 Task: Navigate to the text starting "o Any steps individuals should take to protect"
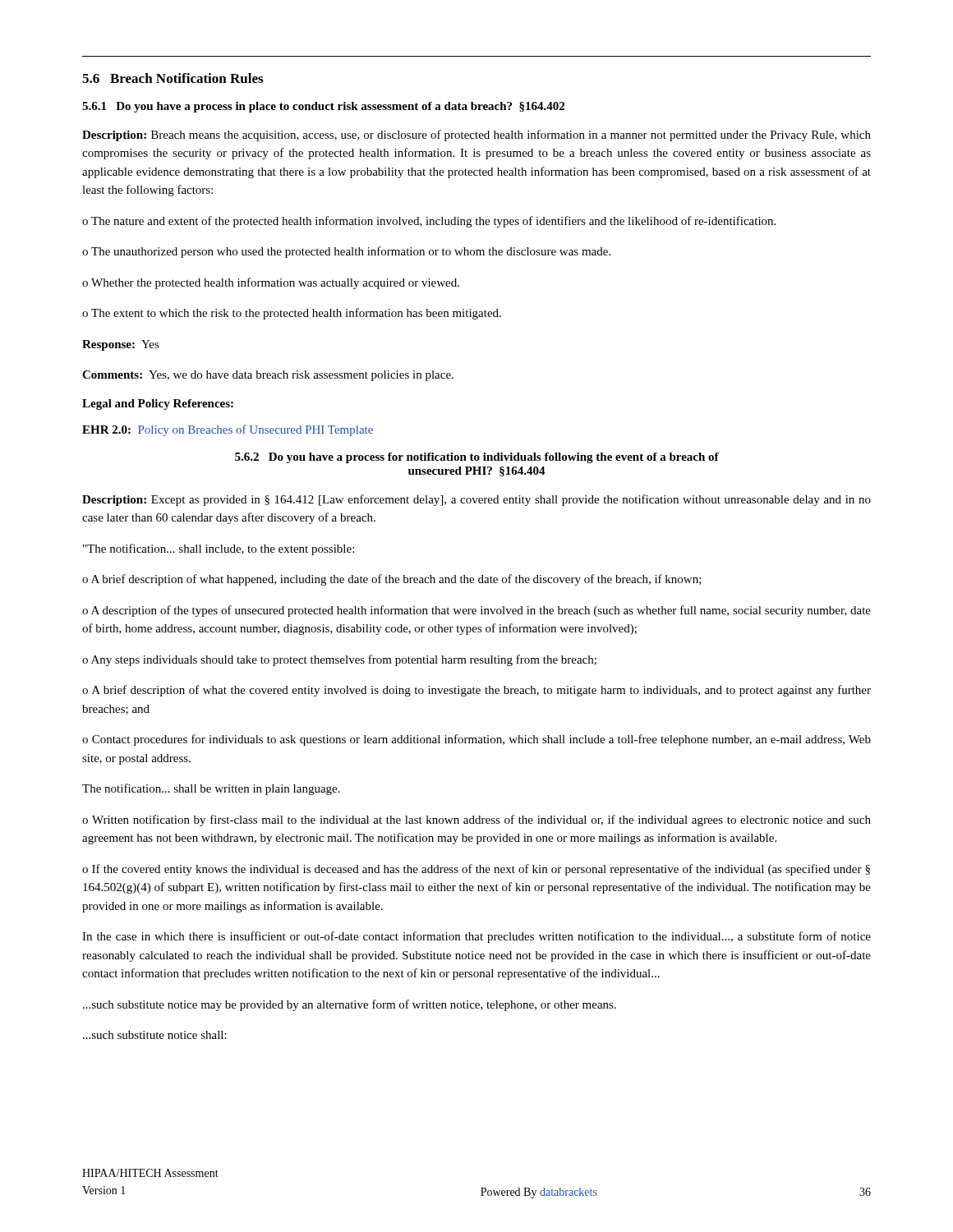click(x=476, y=659)
